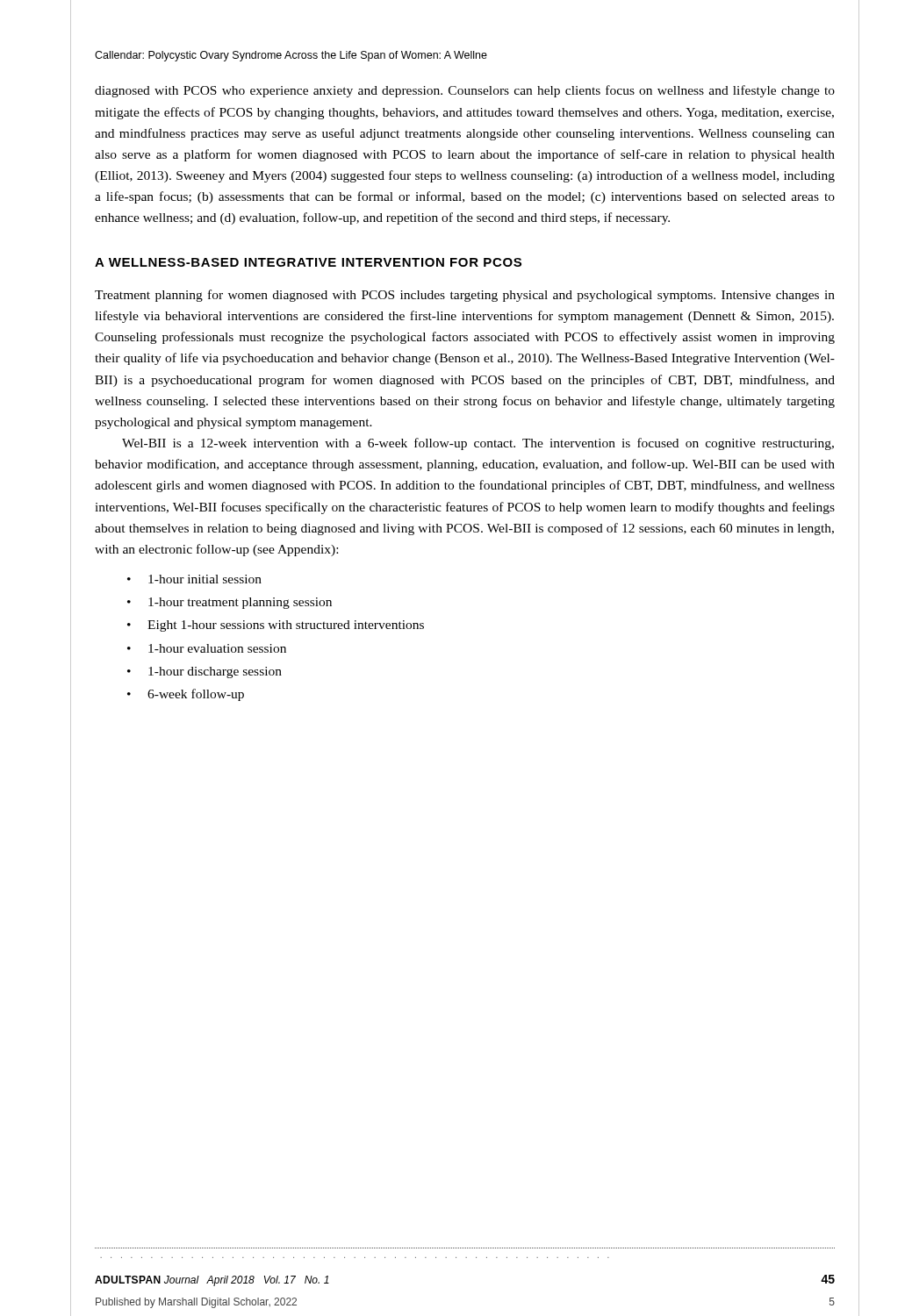Locate the list item that says "• Eight 1-hour"
The width and height of the screenshot is (912, 1316).
pyautogui.click(x=275, y=625)
